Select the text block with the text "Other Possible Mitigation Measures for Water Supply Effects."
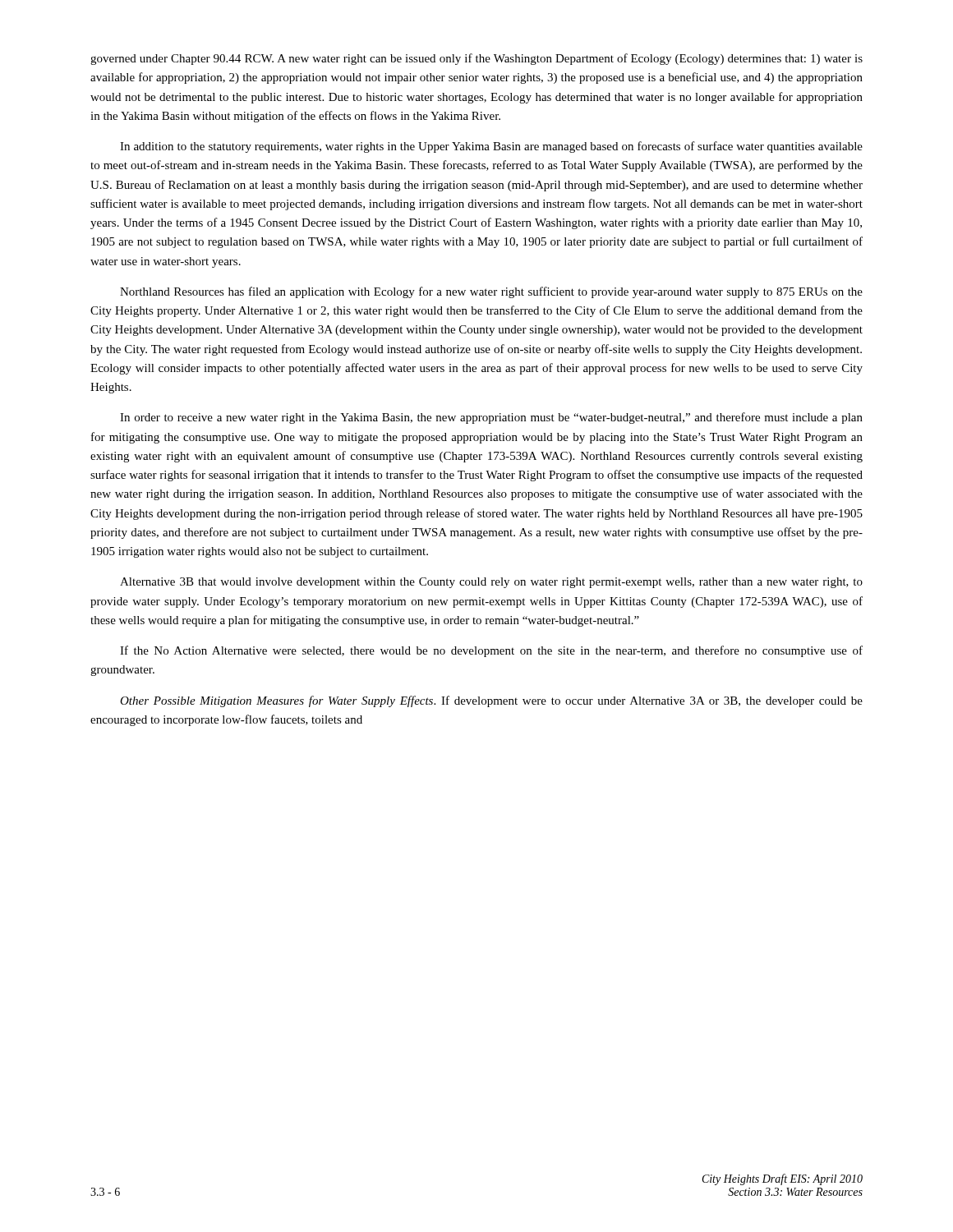 (476, 710)
